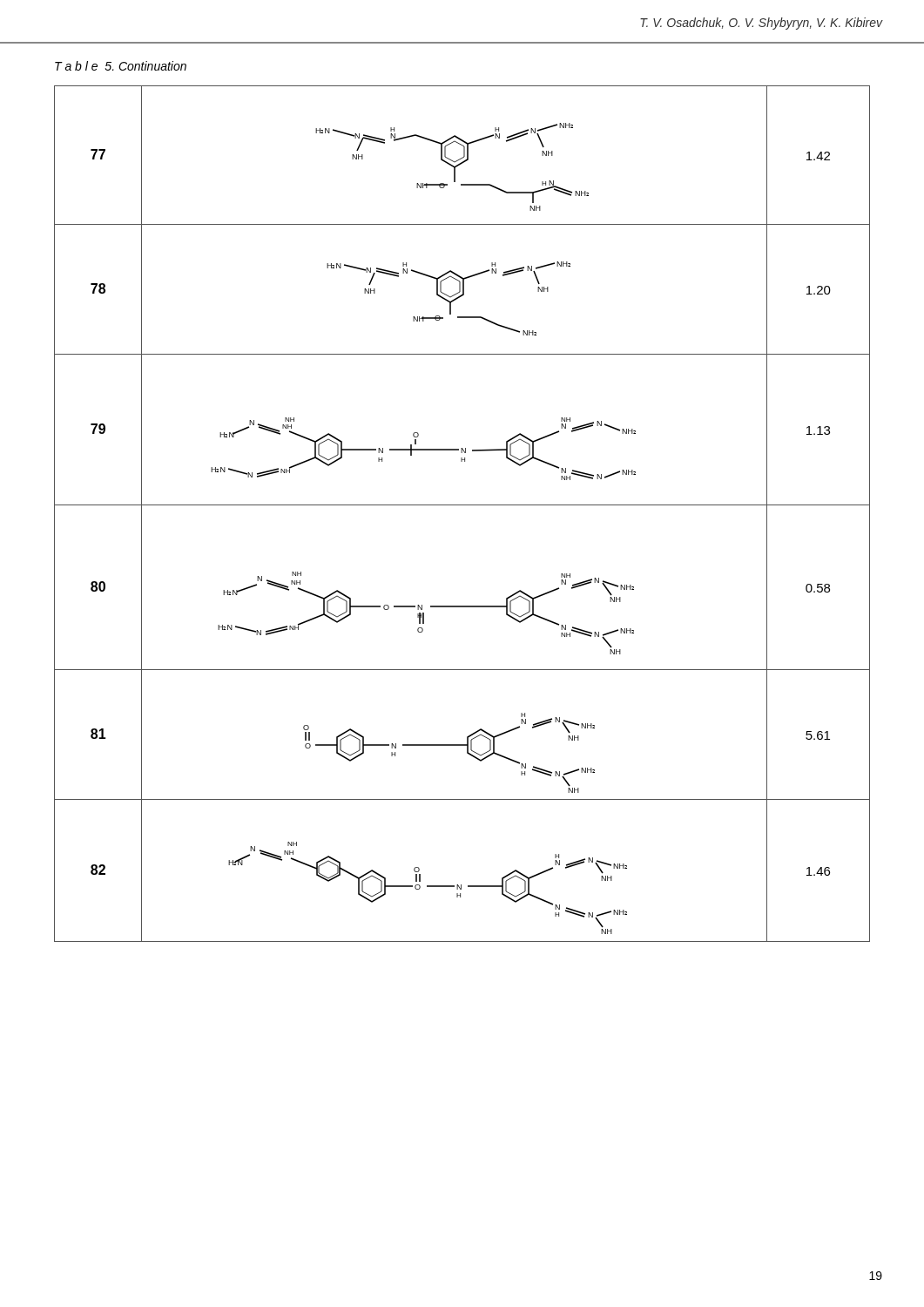Click on the table containing "O O N H"
Image resolution: width=924 pixels, height=1307 pixels.
(462, 514)
